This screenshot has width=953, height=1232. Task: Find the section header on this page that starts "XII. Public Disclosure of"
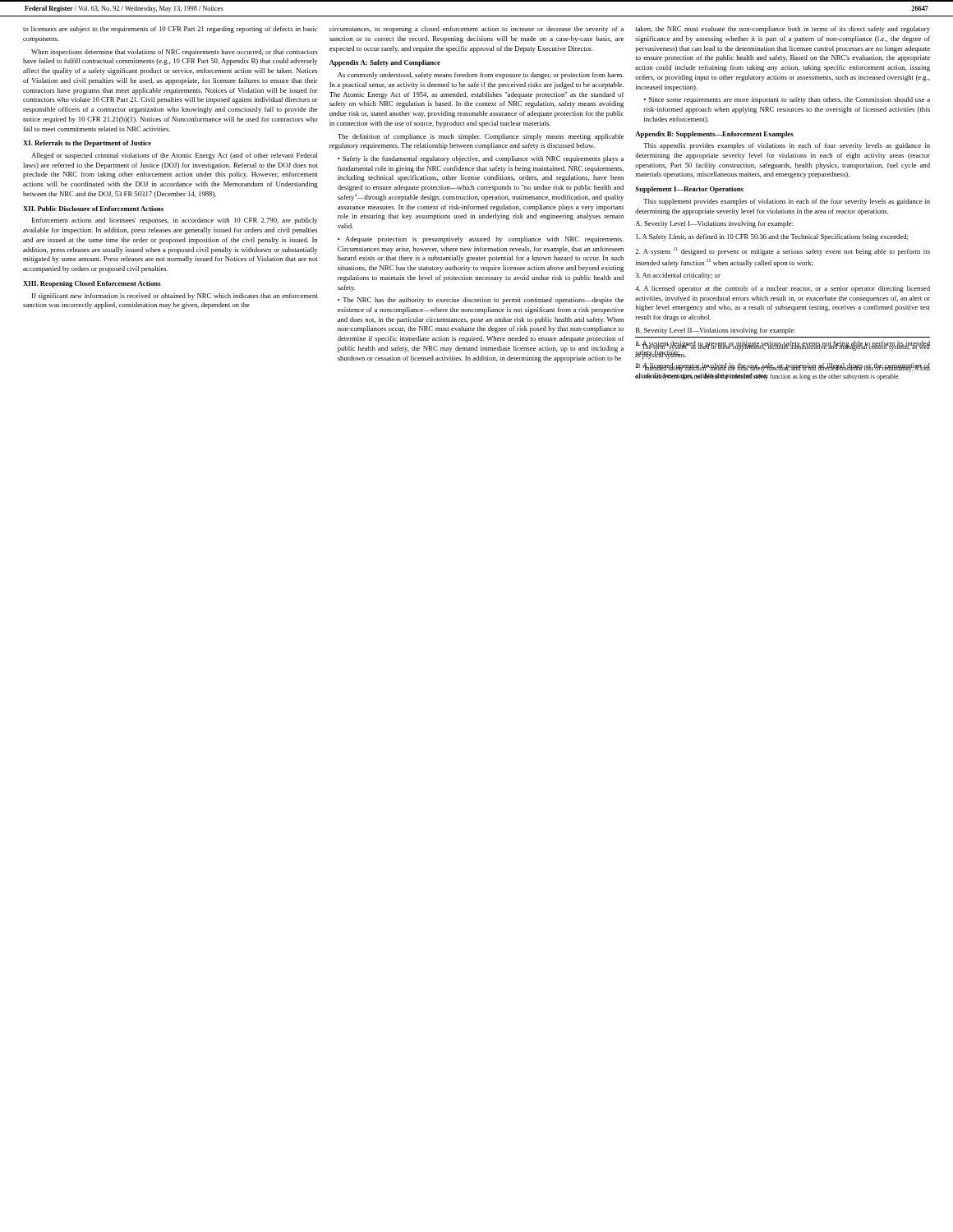click(x=93, y=208)
